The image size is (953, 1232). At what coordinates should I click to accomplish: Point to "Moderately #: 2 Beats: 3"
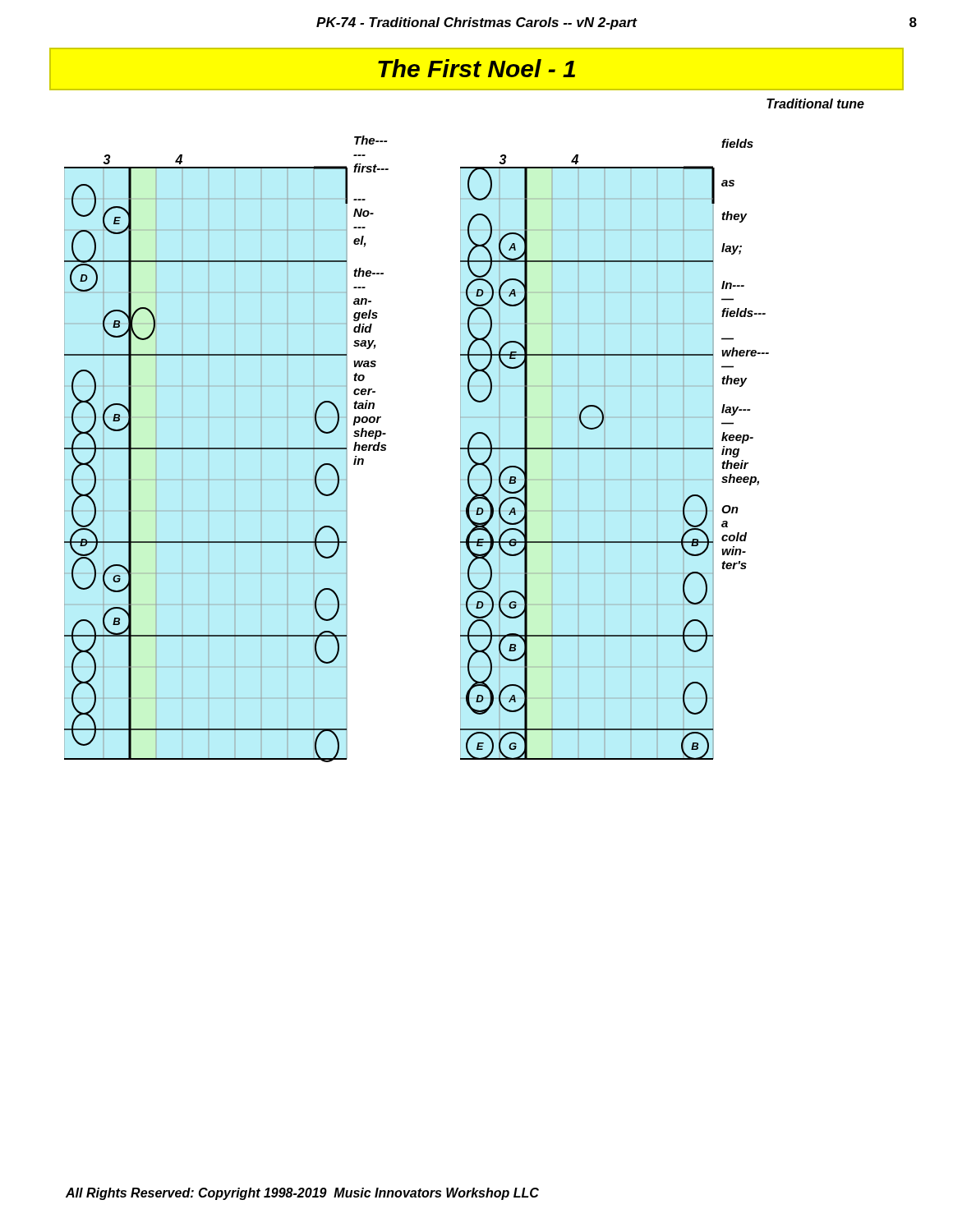(x=145, y=178)
